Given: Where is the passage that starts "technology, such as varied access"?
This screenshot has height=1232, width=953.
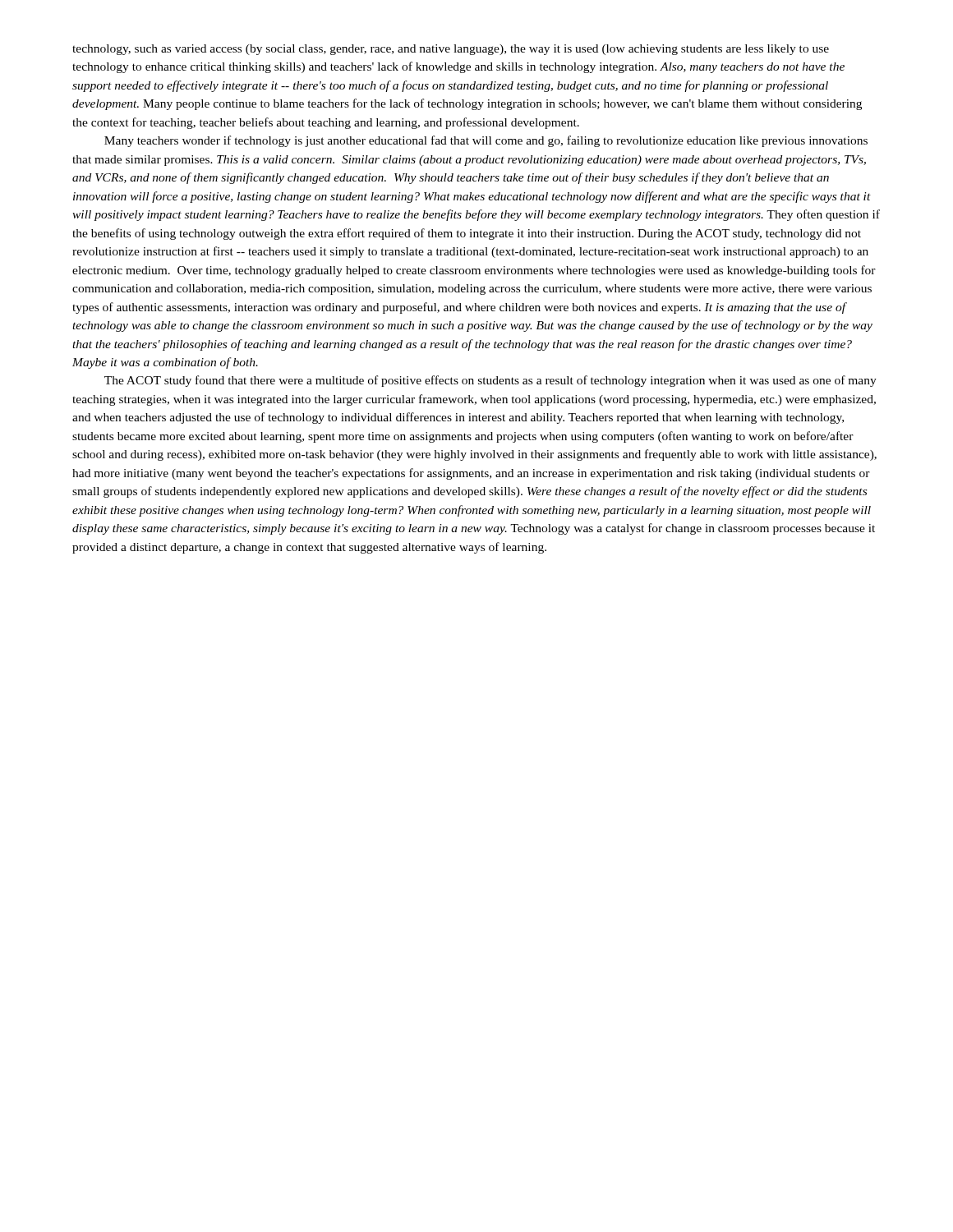Looking at the screenshot, I should point(476,86).
